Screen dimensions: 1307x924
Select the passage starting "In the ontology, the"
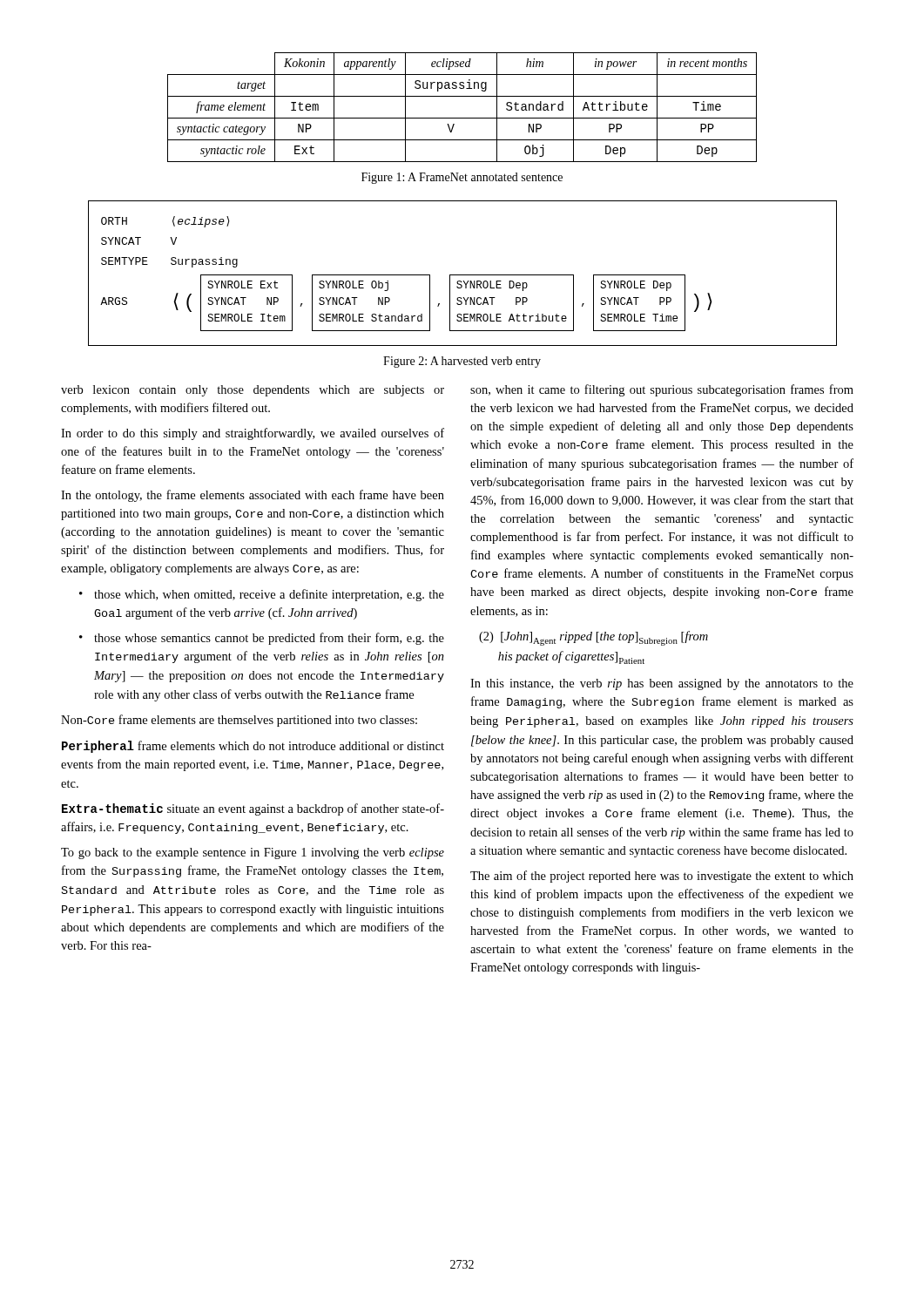[253, 532]
